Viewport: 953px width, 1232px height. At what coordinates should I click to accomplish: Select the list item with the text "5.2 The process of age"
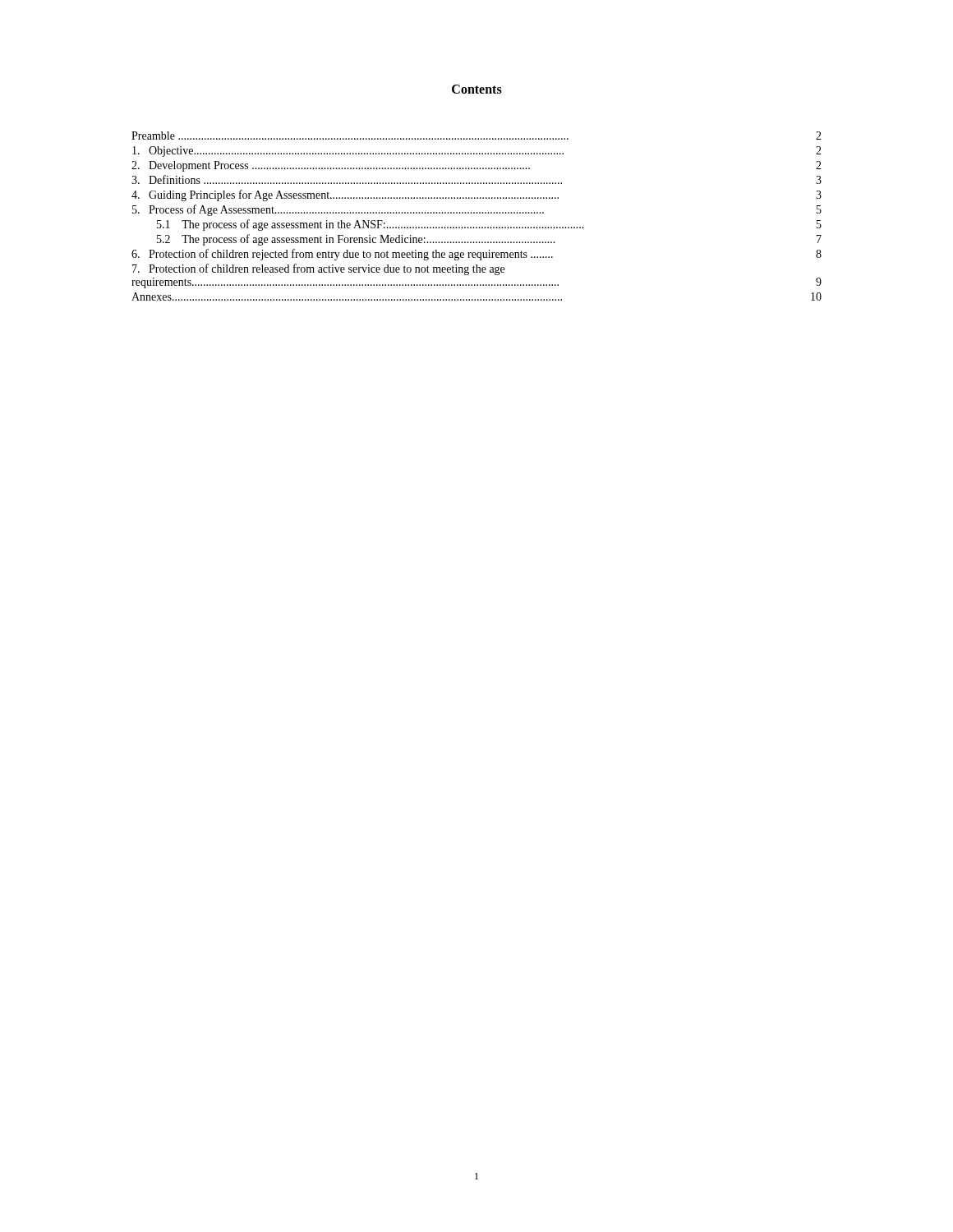pos(489,240)
